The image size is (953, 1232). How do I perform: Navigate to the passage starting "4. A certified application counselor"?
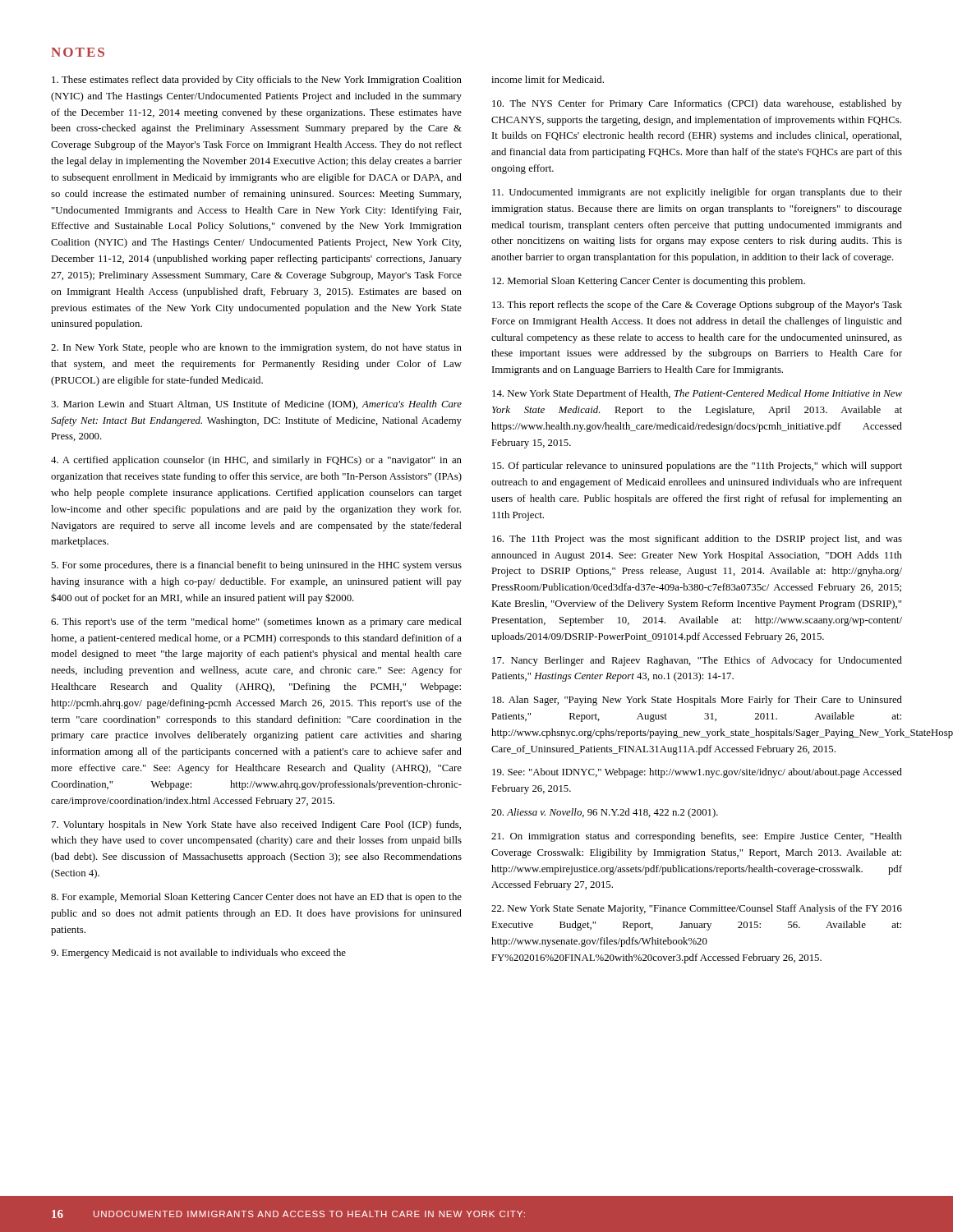click(x=256, y=501)
